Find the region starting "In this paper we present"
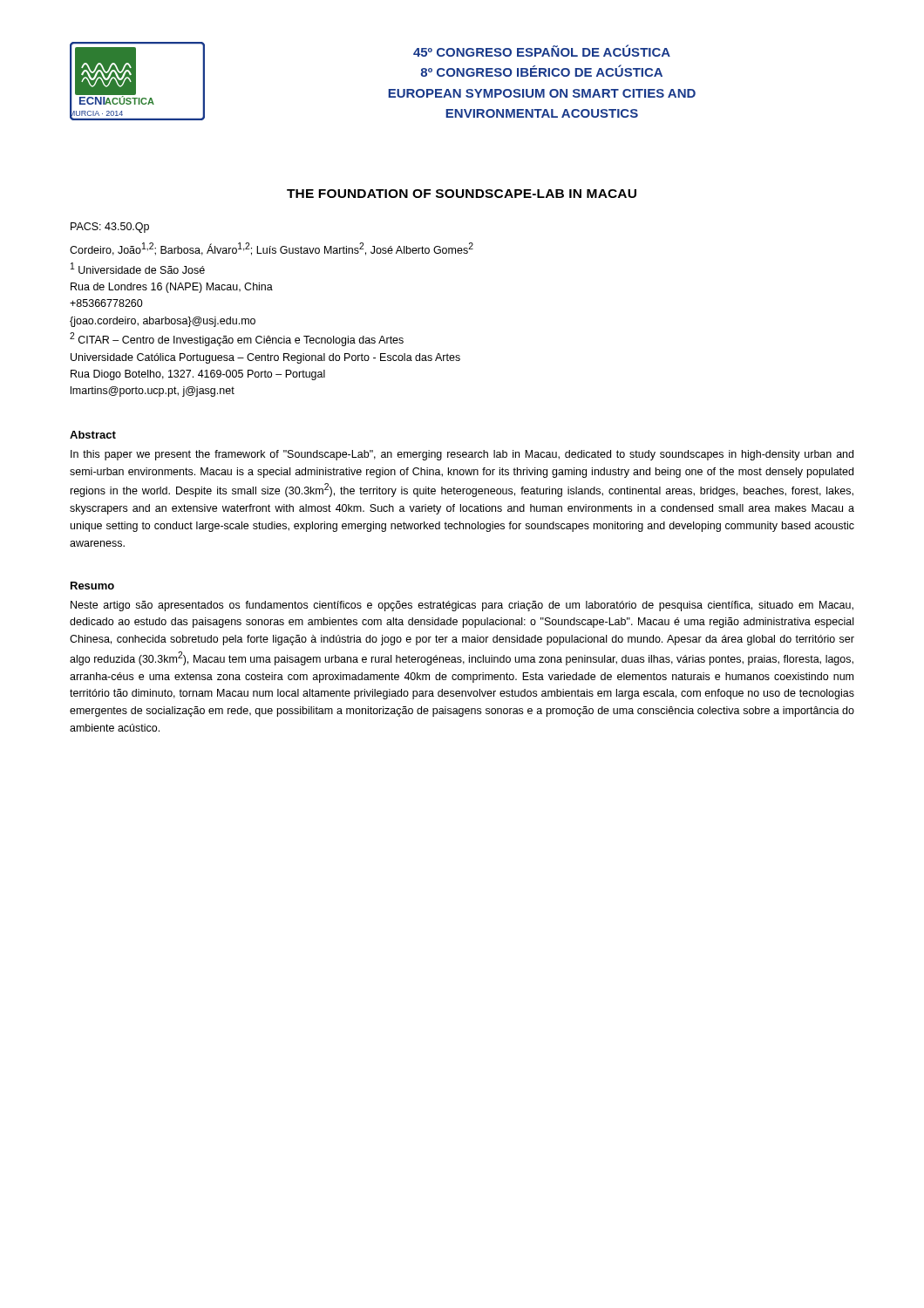924x1308 pixels. [x=462, y=499]
